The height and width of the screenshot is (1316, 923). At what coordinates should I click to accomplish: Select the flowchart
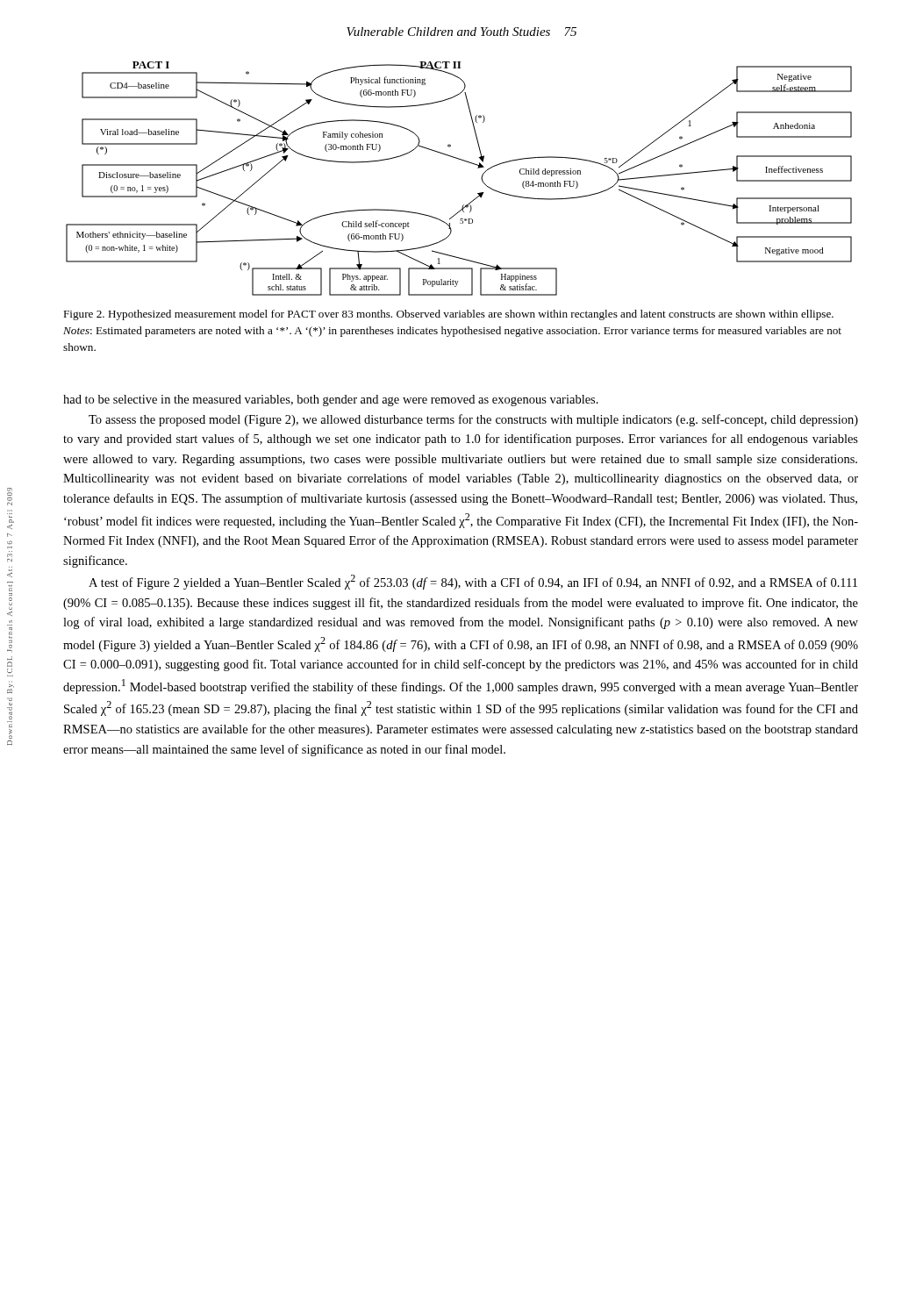coord(462,175)
